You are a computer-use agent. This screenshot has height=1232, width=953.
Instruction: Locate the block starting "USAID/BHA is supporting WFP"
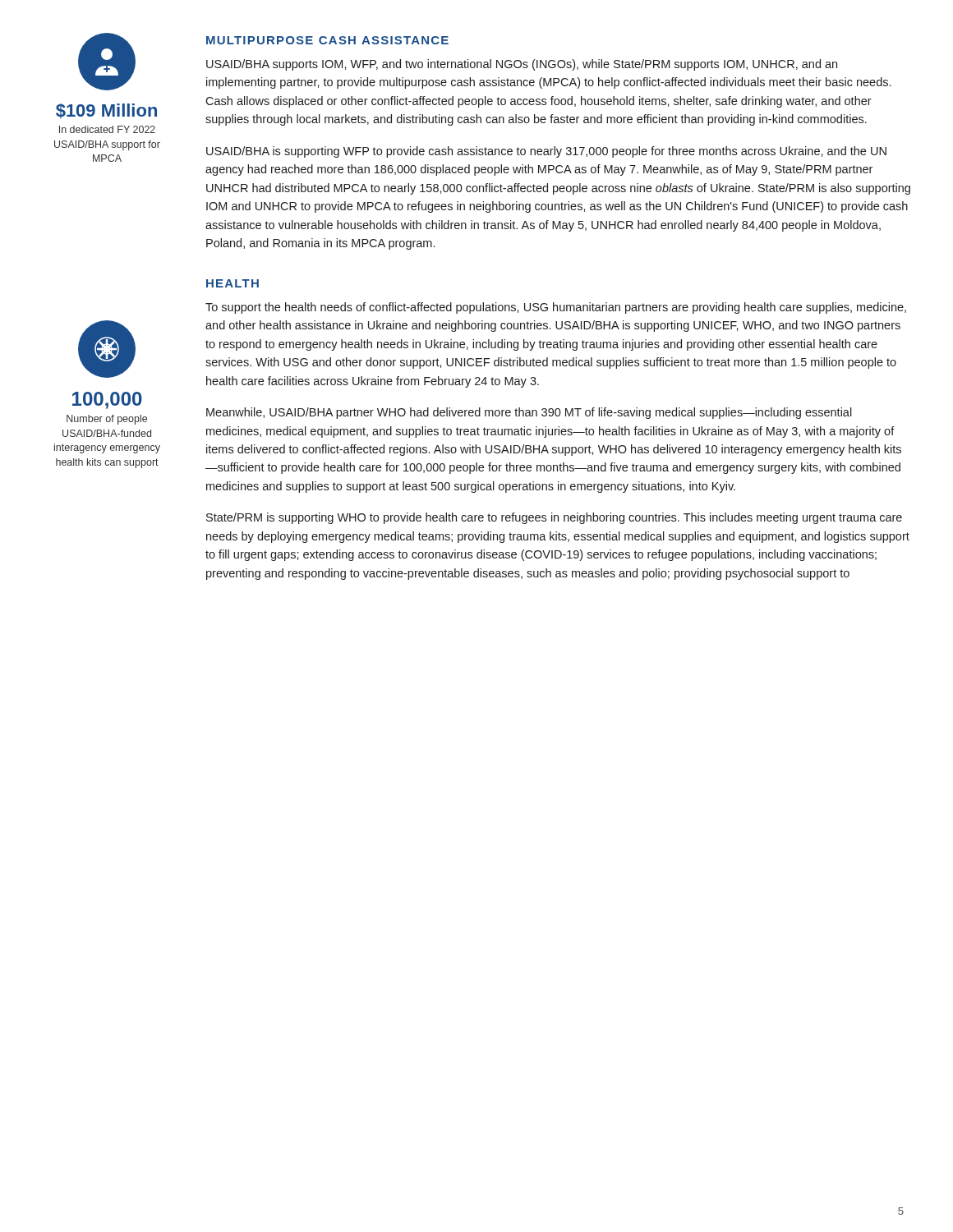(x=558, y=197)
